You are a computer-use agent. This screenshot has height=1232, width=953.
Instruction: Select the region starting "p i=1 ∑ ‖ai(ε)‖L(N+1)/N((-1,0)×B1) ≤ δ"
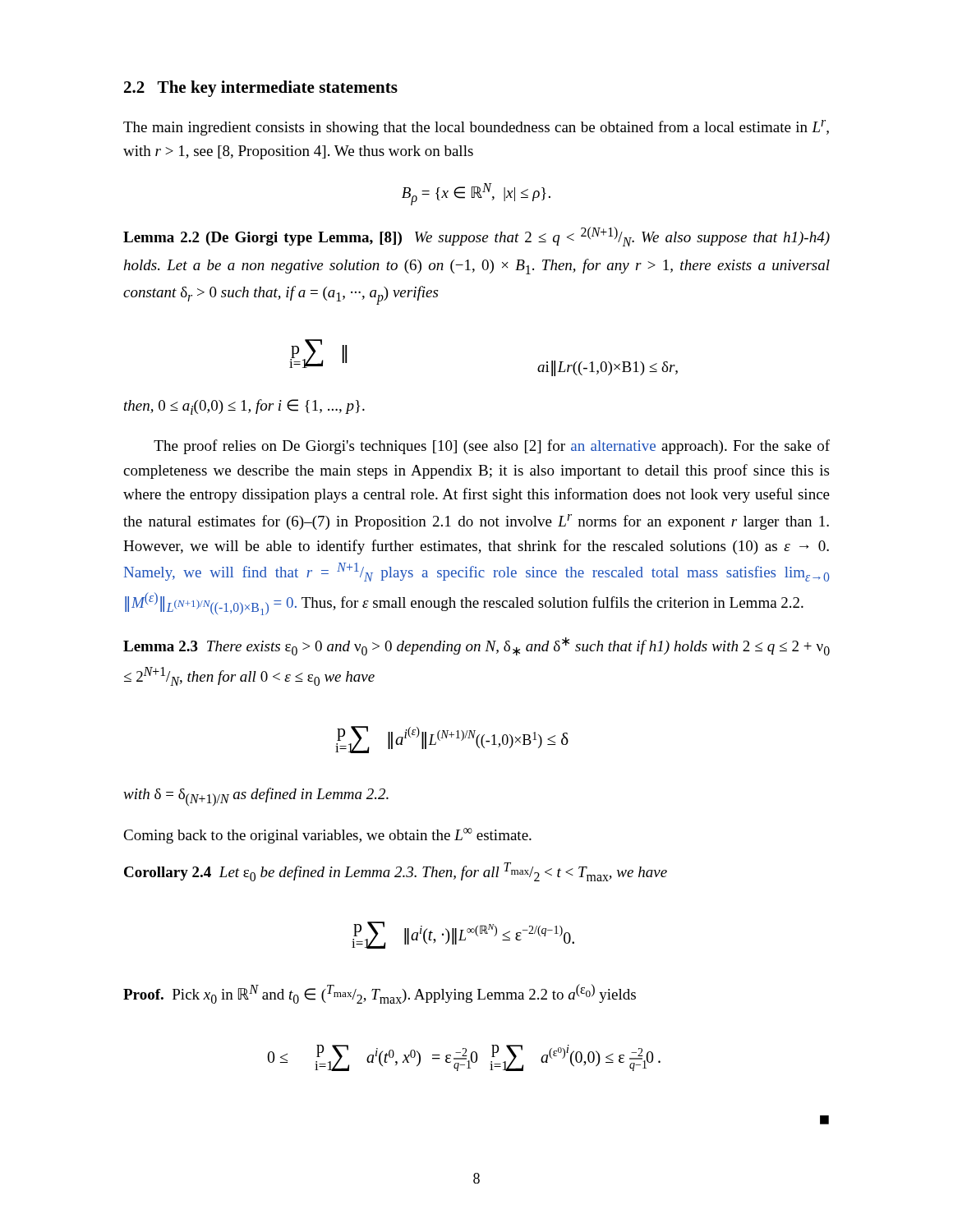click(x=476, y=734)
